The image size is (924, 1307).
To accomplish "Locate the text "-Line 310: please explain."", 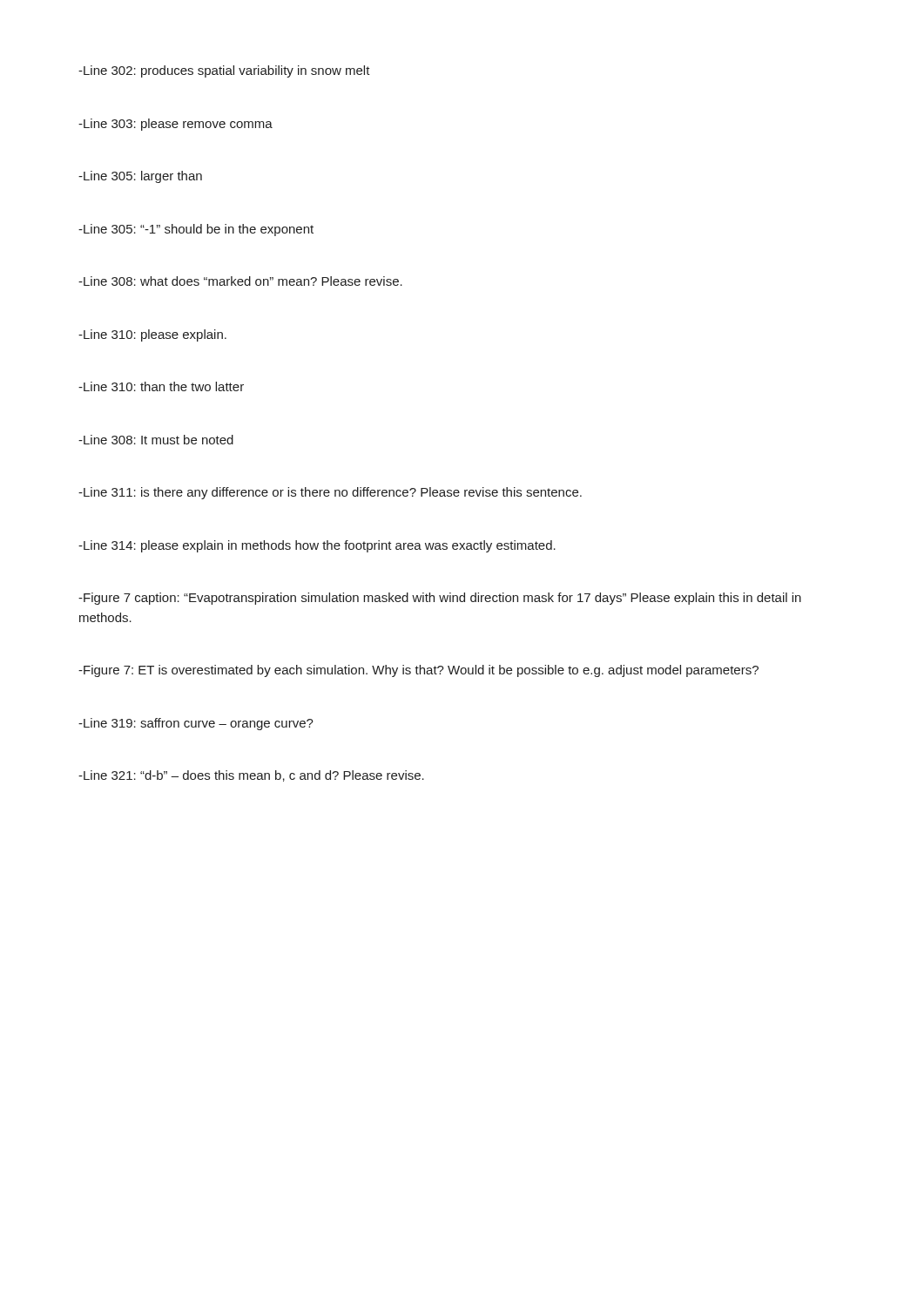I will click(x=153, y=334).
